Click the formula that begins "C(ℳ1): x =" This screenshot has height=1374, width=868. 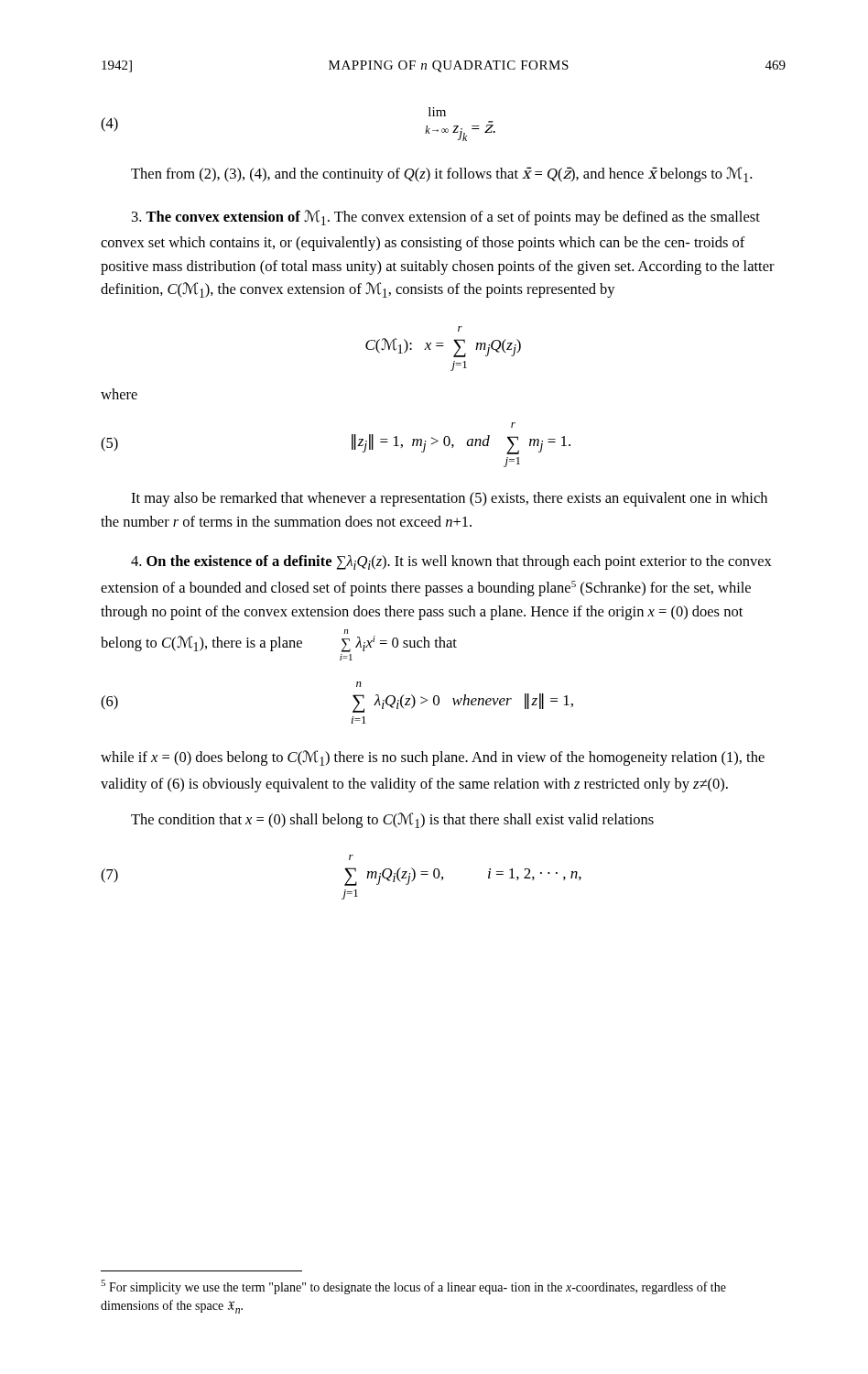click(x=443, y=346)
